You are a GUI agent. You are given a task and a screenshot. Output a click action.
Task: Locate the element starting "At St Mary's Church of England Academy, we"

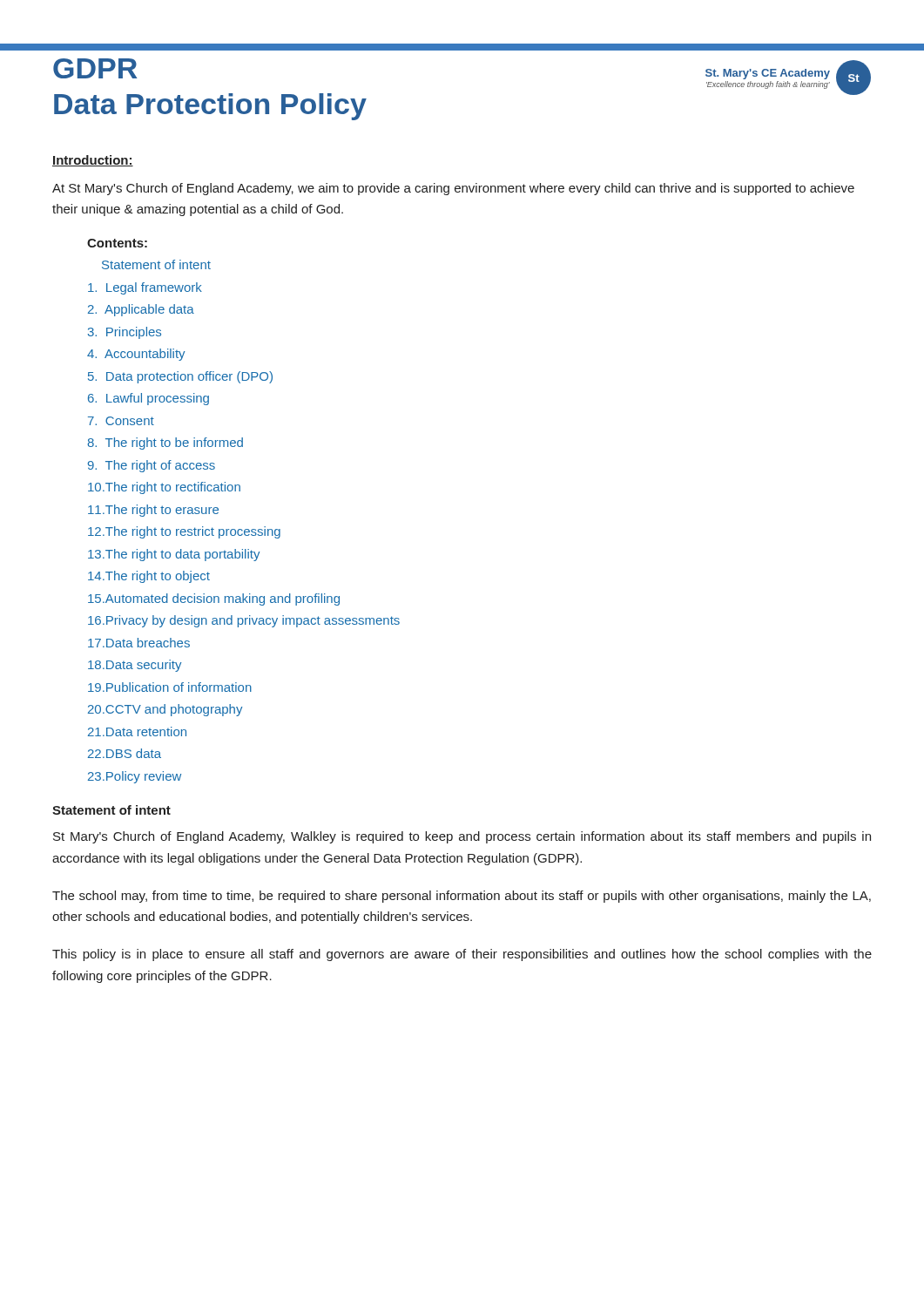[453, 198]
